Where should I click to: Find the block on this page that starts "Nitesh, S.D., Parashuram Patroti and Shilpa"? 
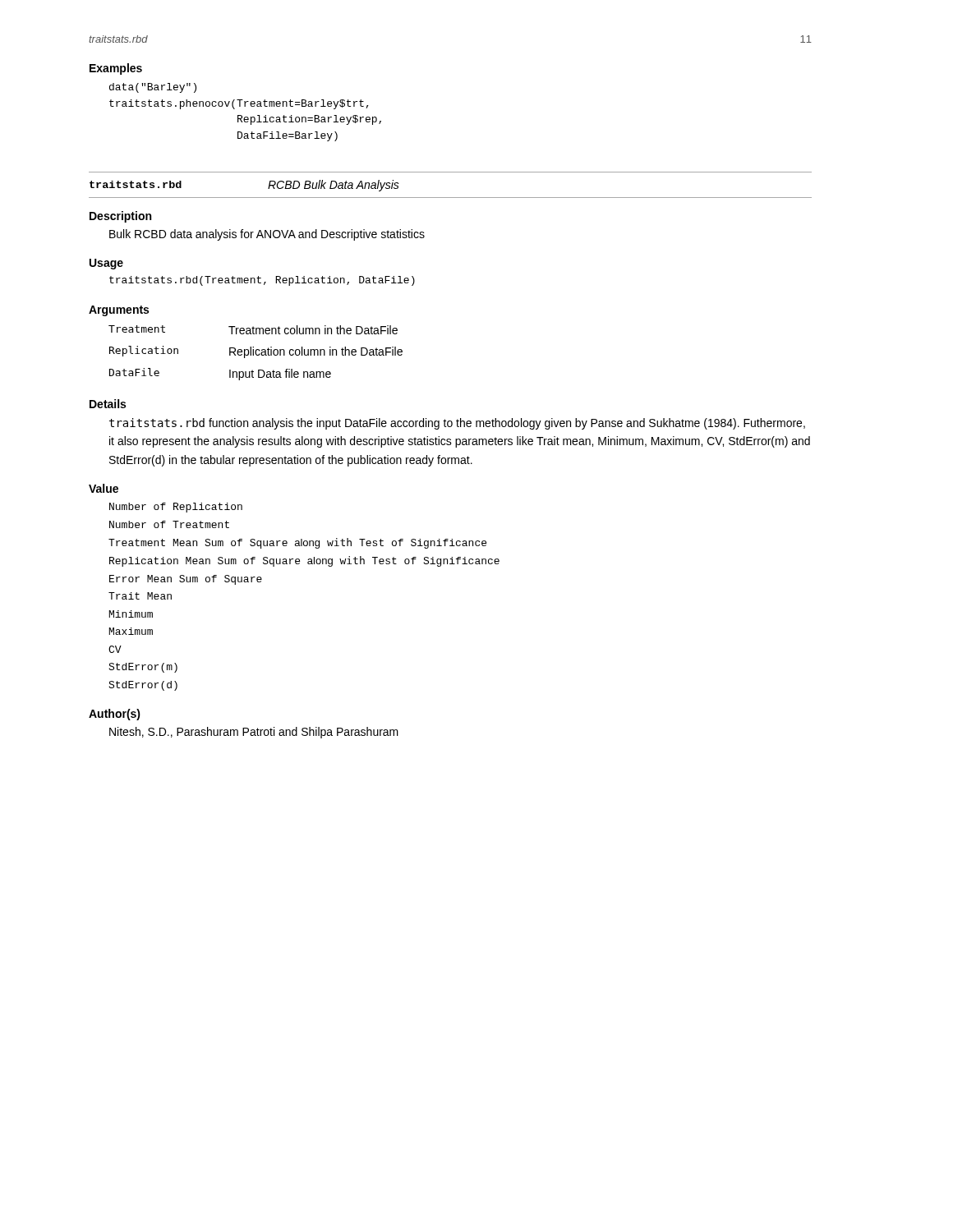point(254,732)
